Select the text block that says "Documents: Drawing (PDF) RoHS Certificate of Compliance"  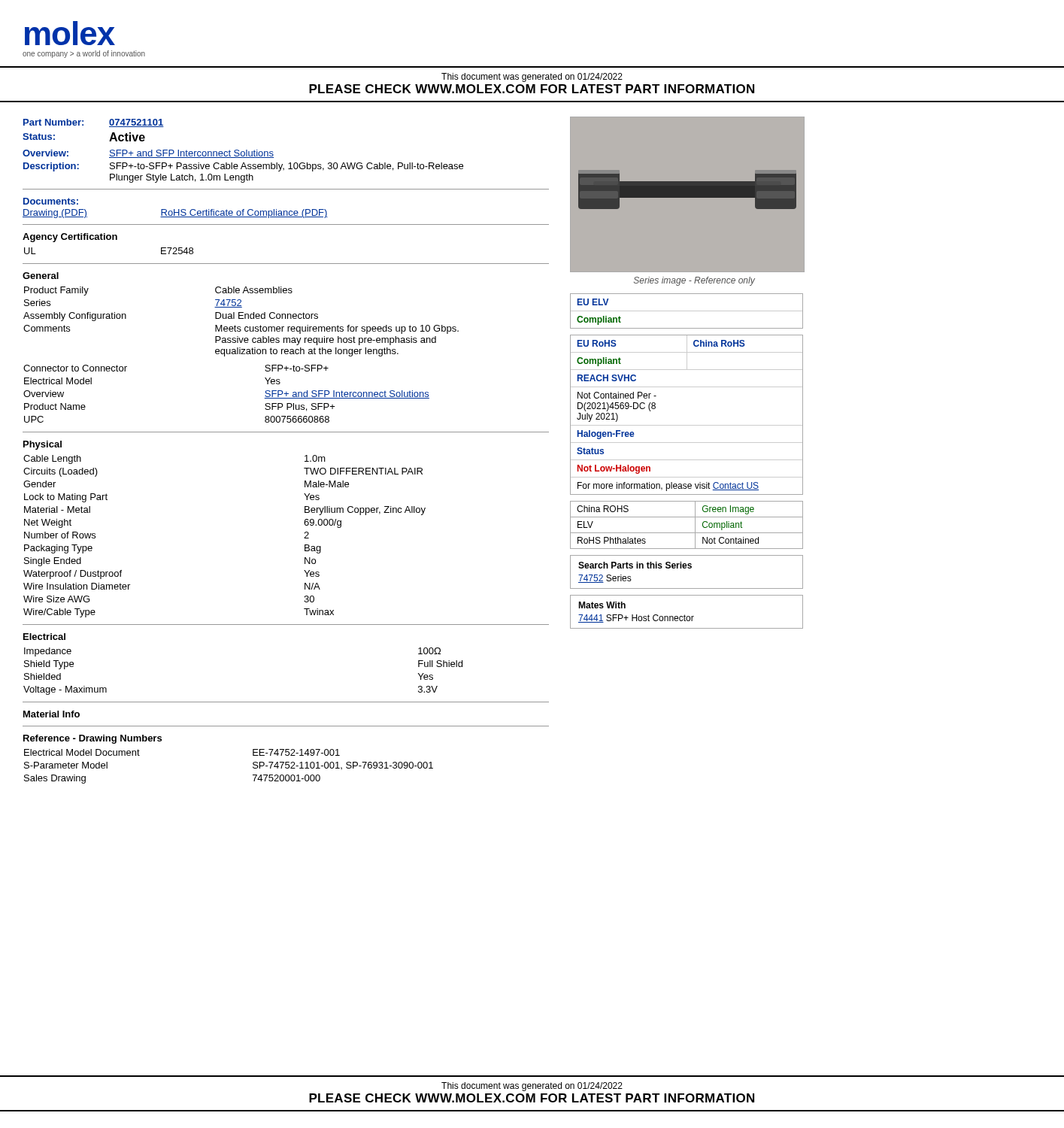coord(175,207)
